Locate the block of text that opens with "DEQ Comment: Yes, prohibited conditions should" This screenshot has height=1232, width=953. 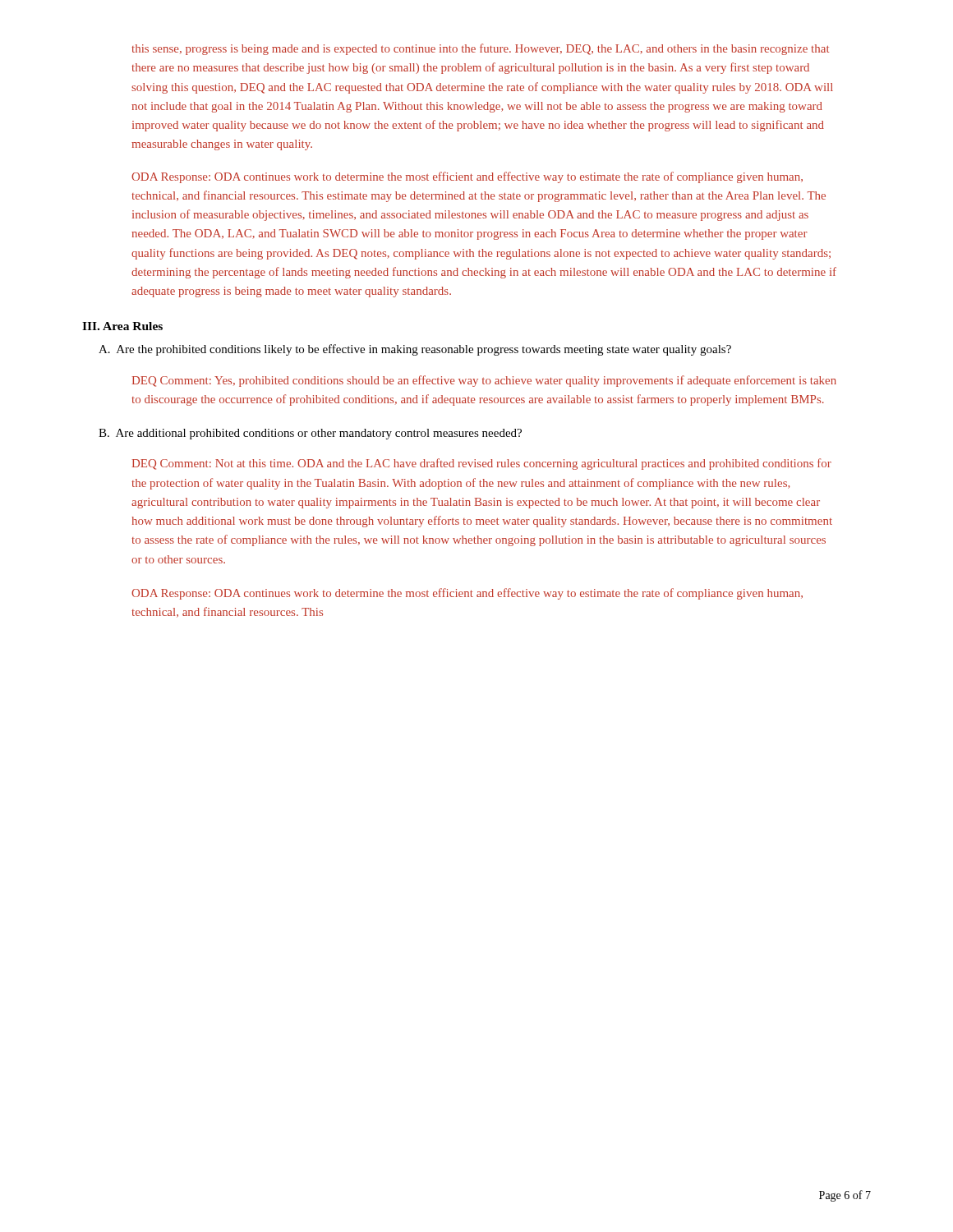pyautogui.click(x=485, y=390)
